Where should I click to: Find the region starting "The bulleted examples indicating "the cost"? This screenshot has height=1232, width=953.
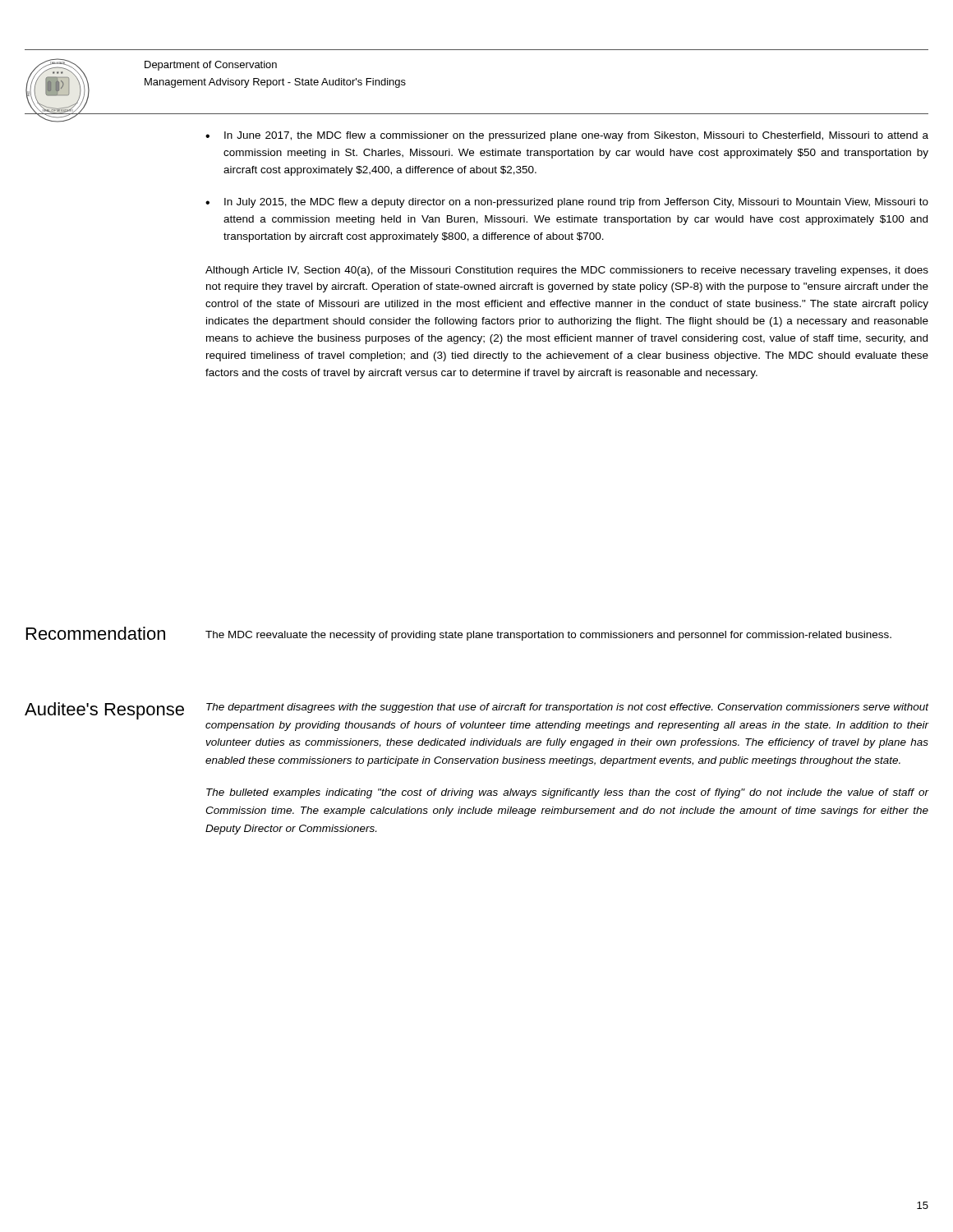pyautogui.click(x=567, y=810)
